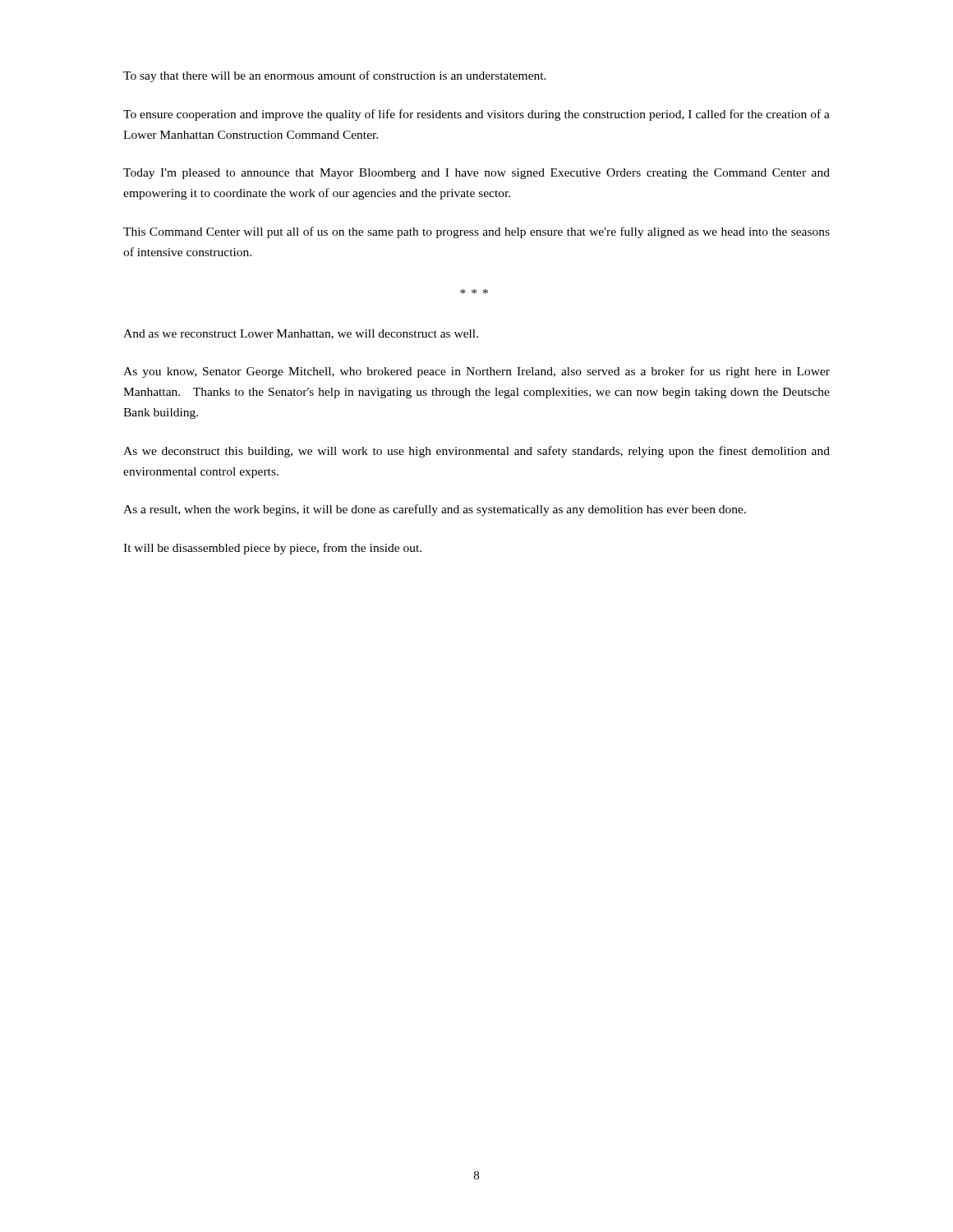Image resolution: width=953 pixels, height=1232 pixels.
Task: Locate the block of text that opens with "As a result, when the work begins,"
Action: coord(435,509)
